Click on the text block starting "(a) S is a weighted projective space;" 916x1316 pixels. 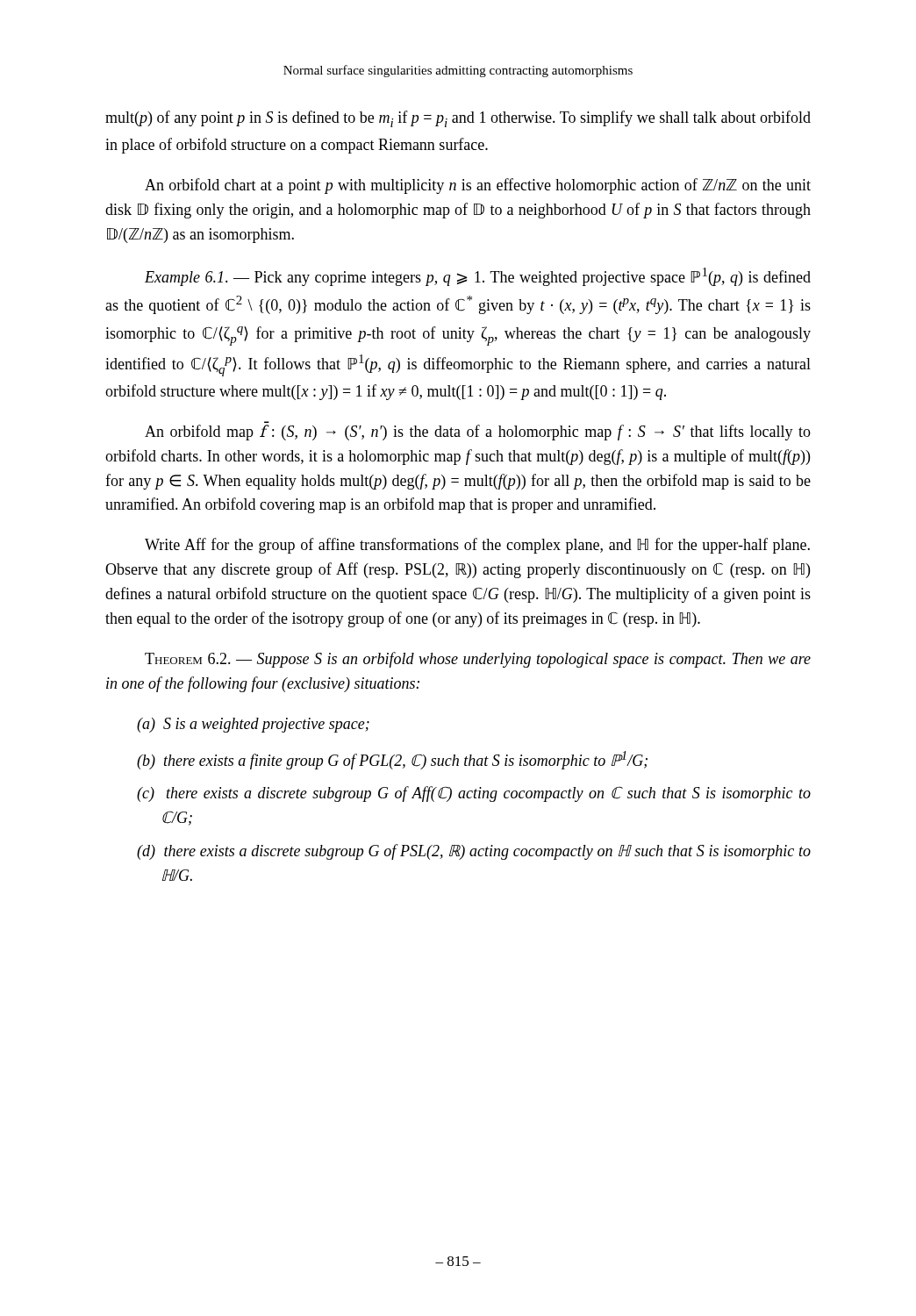[x=253, y=723]
